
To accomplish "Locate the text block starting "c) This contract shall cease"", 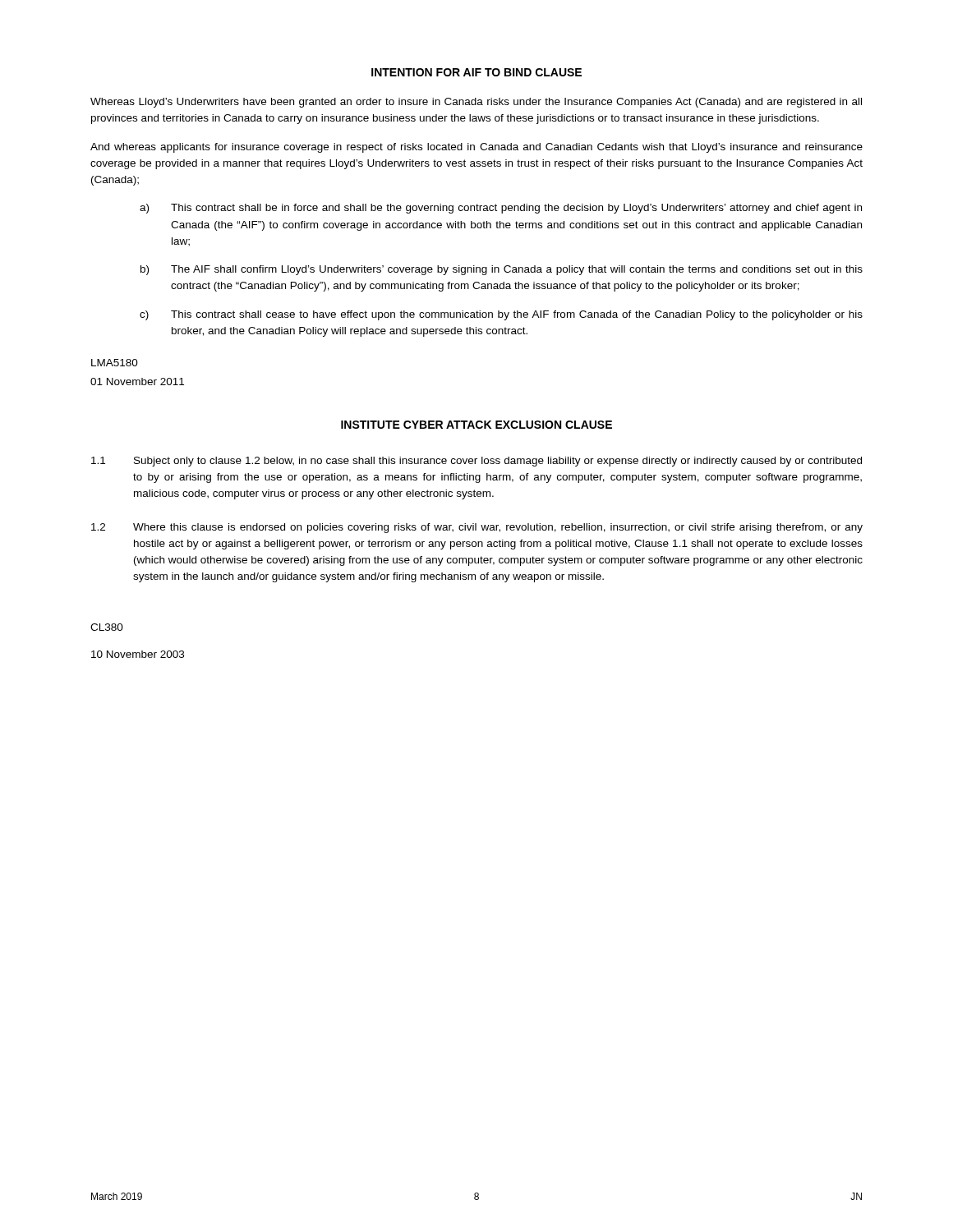I will coord(493,323).
